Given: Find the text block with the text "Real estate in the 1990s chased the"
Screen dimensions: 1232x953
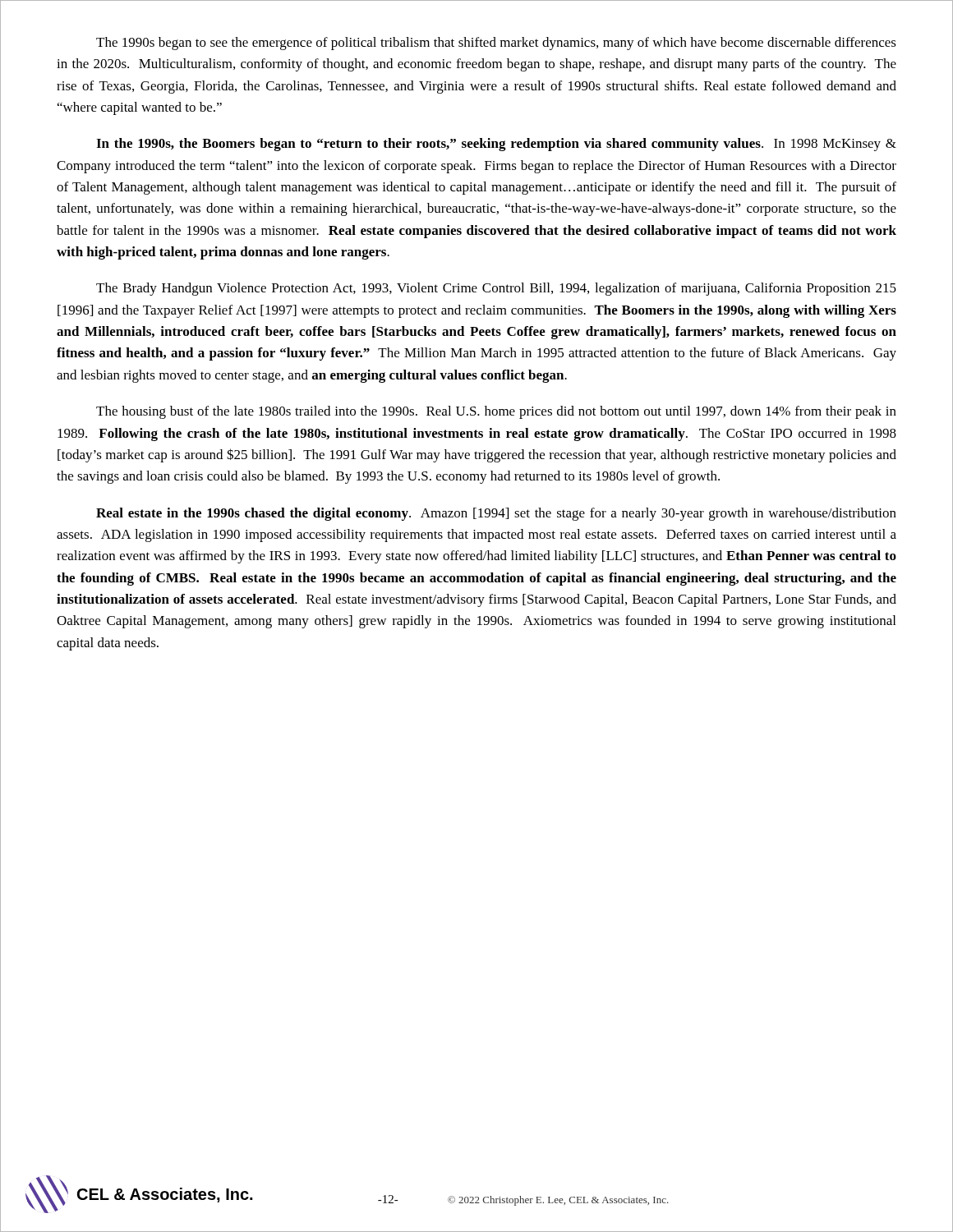Looking at the screenshot, I should [476, 578].
